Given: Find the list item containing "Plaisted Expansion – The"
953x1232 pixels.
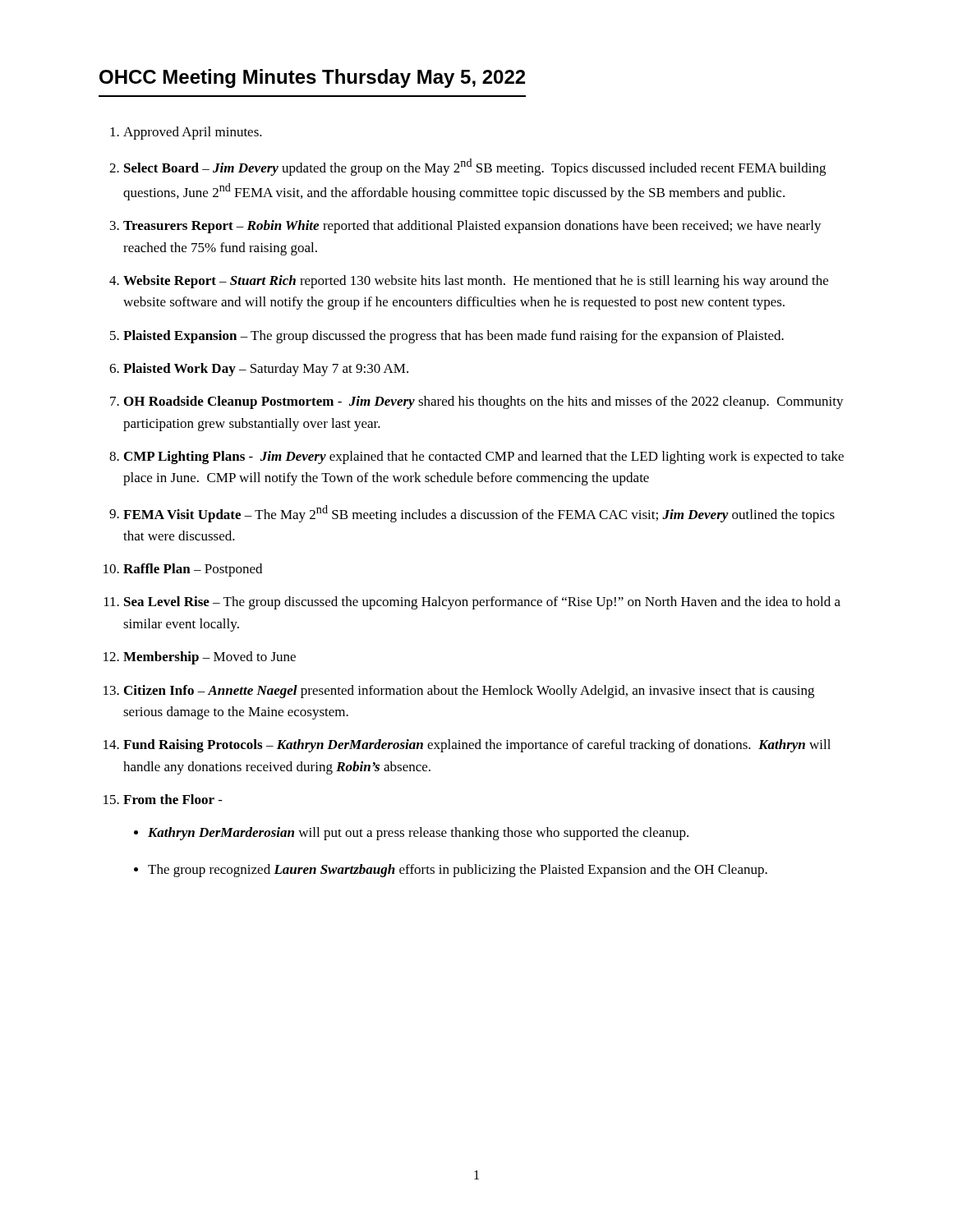Looking at the screenshot, I should (x=454, y=335).
